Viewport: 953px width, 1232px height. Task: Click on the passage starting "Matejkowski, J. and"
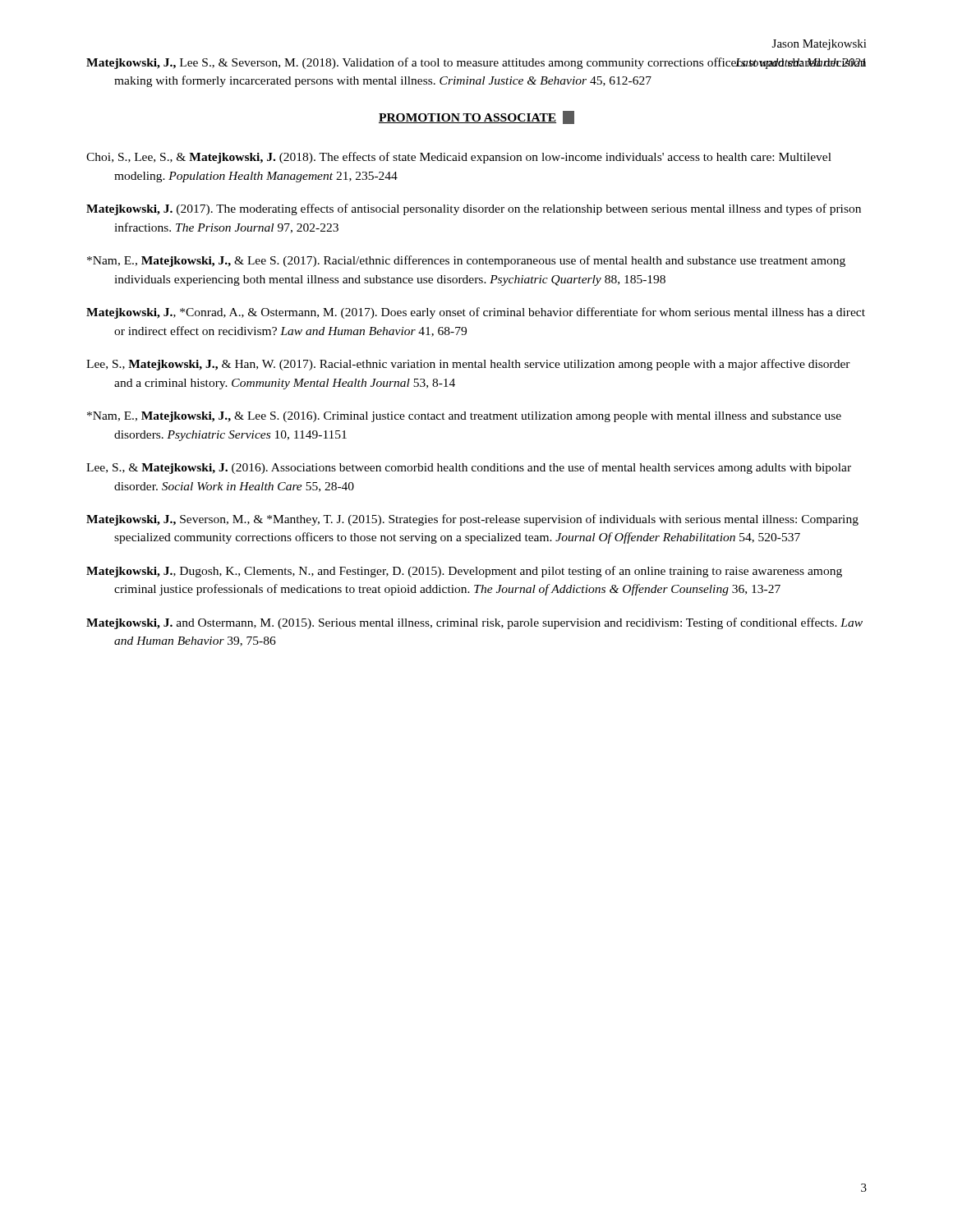click(x=474, y=631)
